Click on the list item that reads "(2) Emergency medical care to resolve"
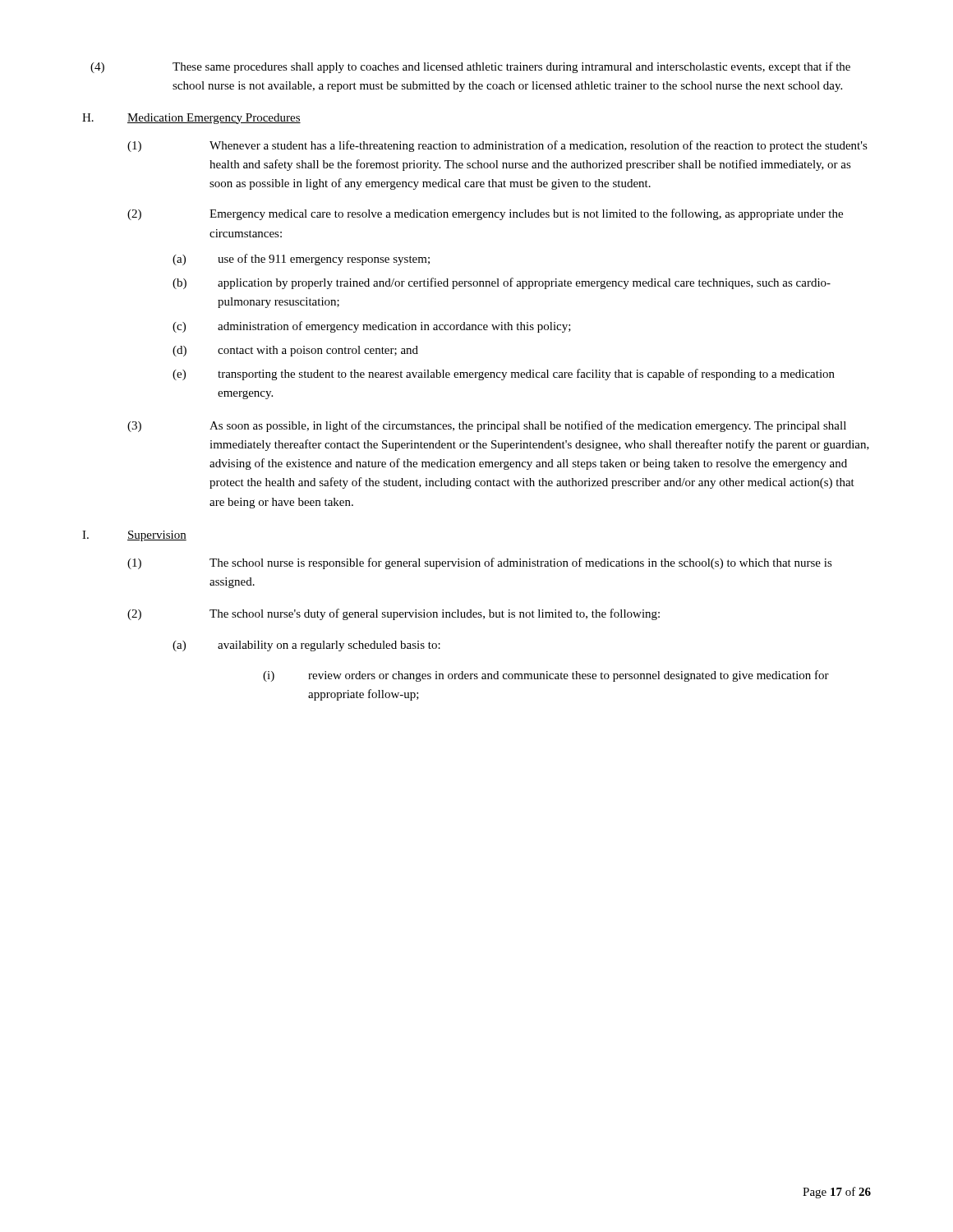This screenshot has width=953, height=1232. (476, 224)
